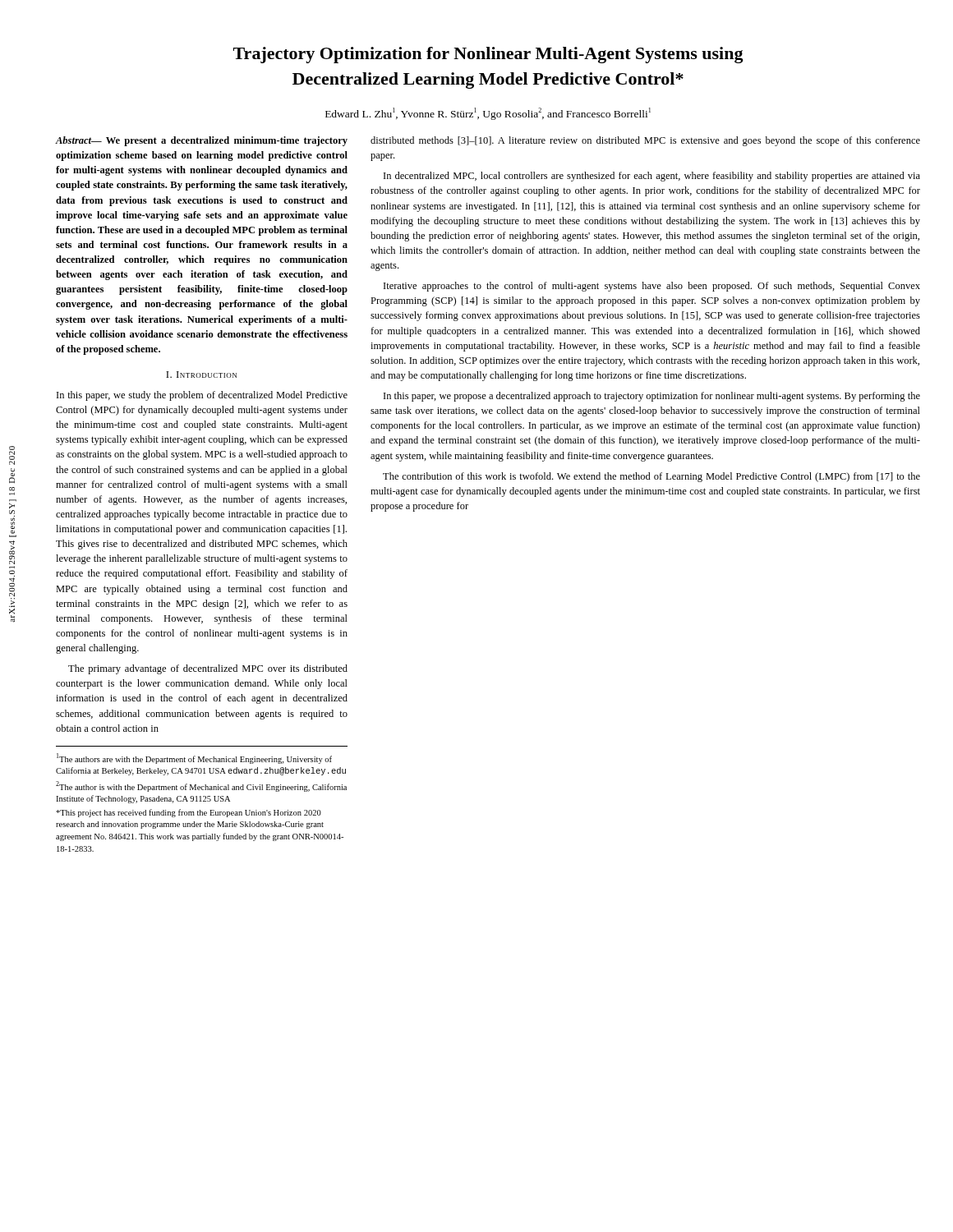The height and width of the screenshot is (1232, 953).
Task: Point to the block beginning "This project has received"
Action: 202,831
